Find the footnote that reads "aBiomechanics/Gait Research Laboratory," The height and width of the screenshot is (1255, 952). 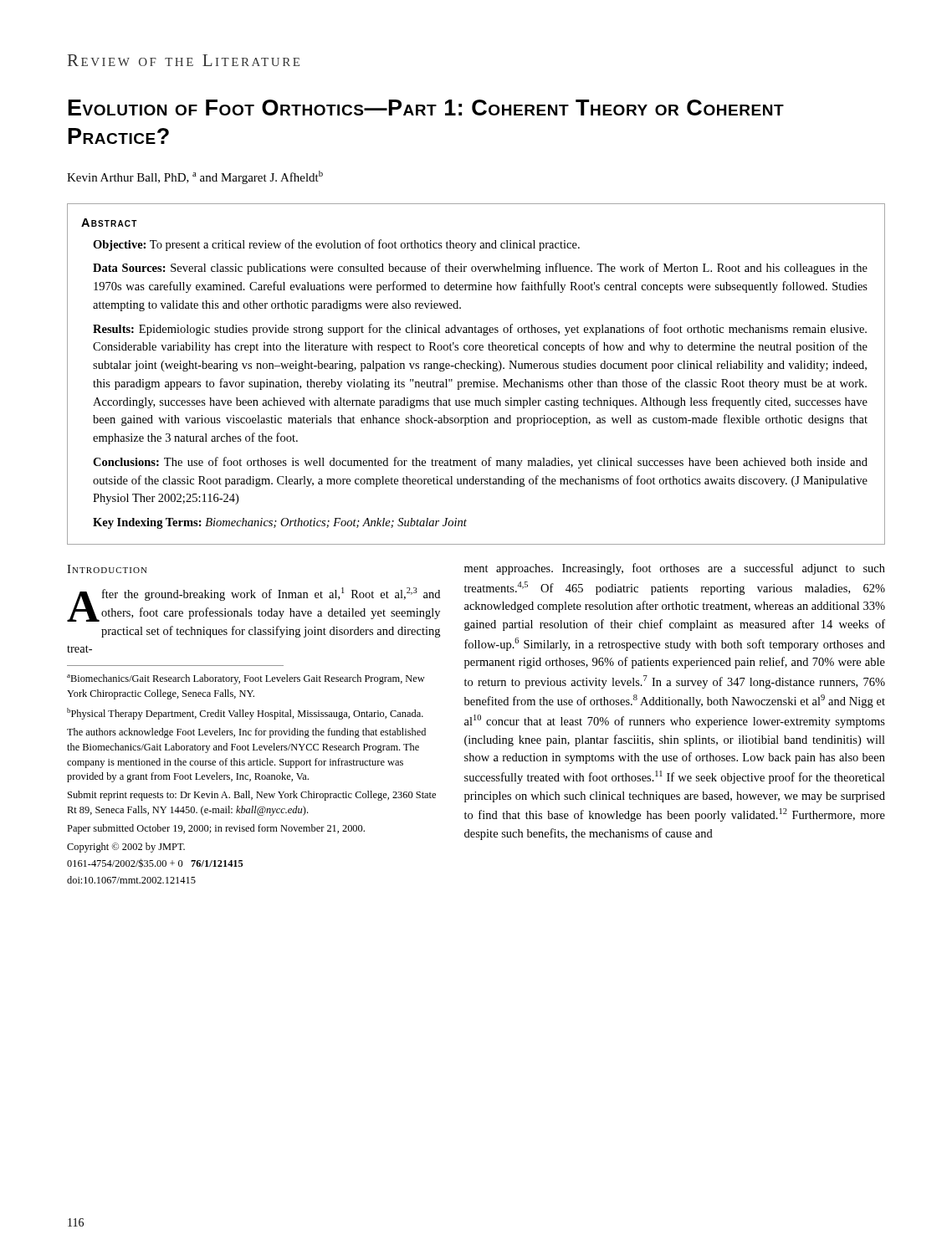coord(254,777)
